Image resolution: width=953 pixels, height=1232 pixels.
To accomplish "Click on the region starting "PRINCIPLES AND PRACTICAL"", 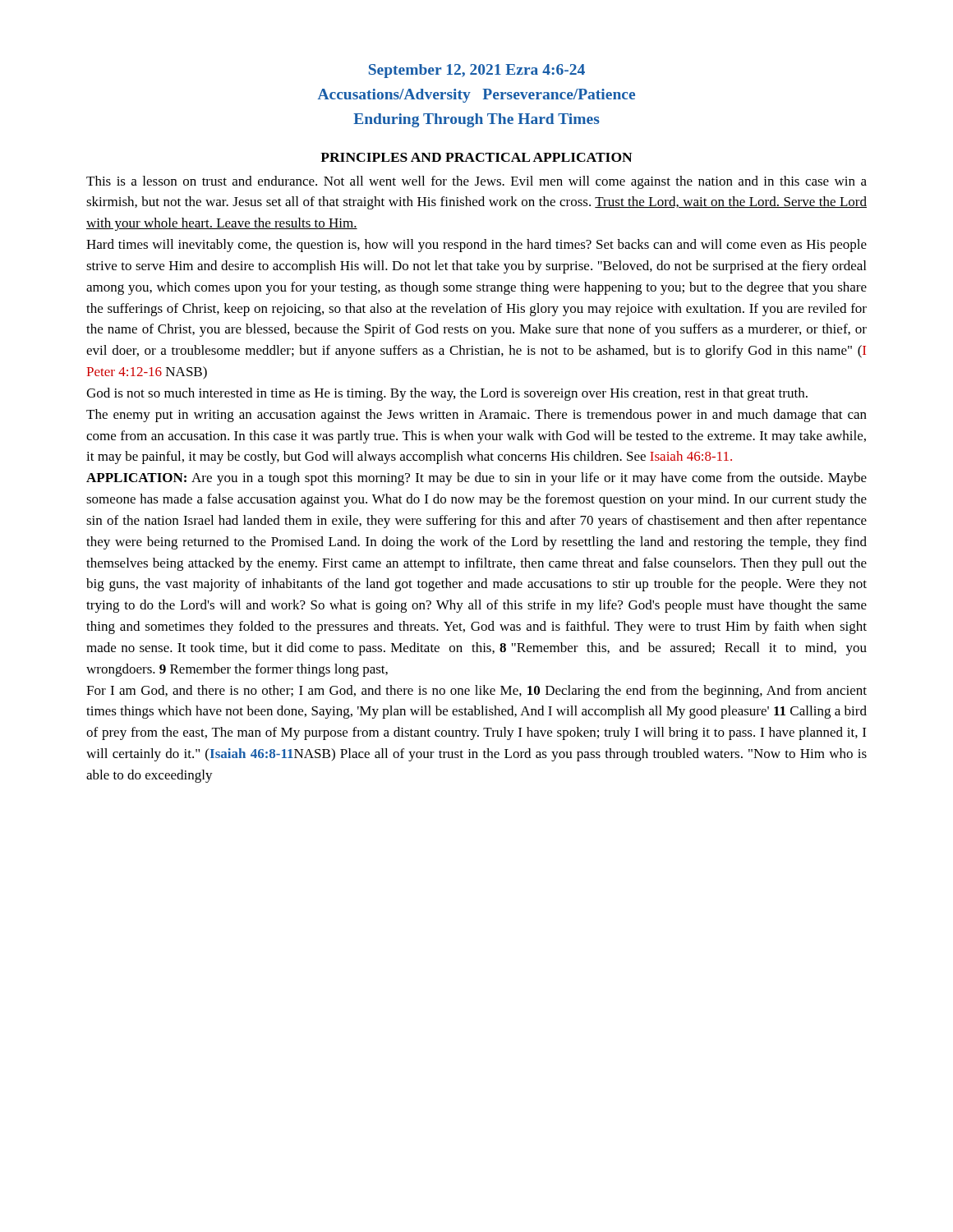I will (476, 157).
